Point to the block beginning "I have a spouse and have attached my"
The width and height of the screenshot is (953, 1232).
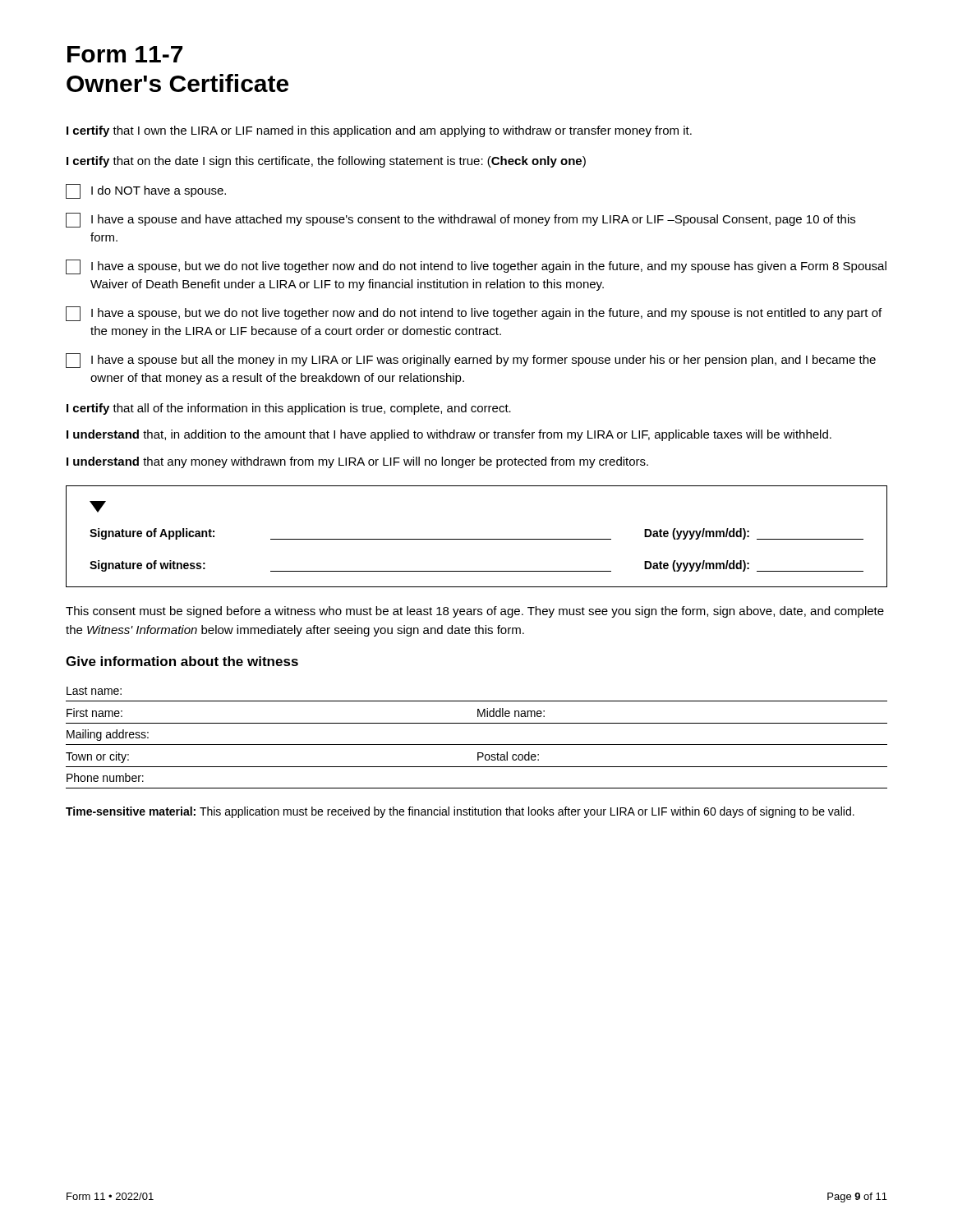(x=476, y=228)
